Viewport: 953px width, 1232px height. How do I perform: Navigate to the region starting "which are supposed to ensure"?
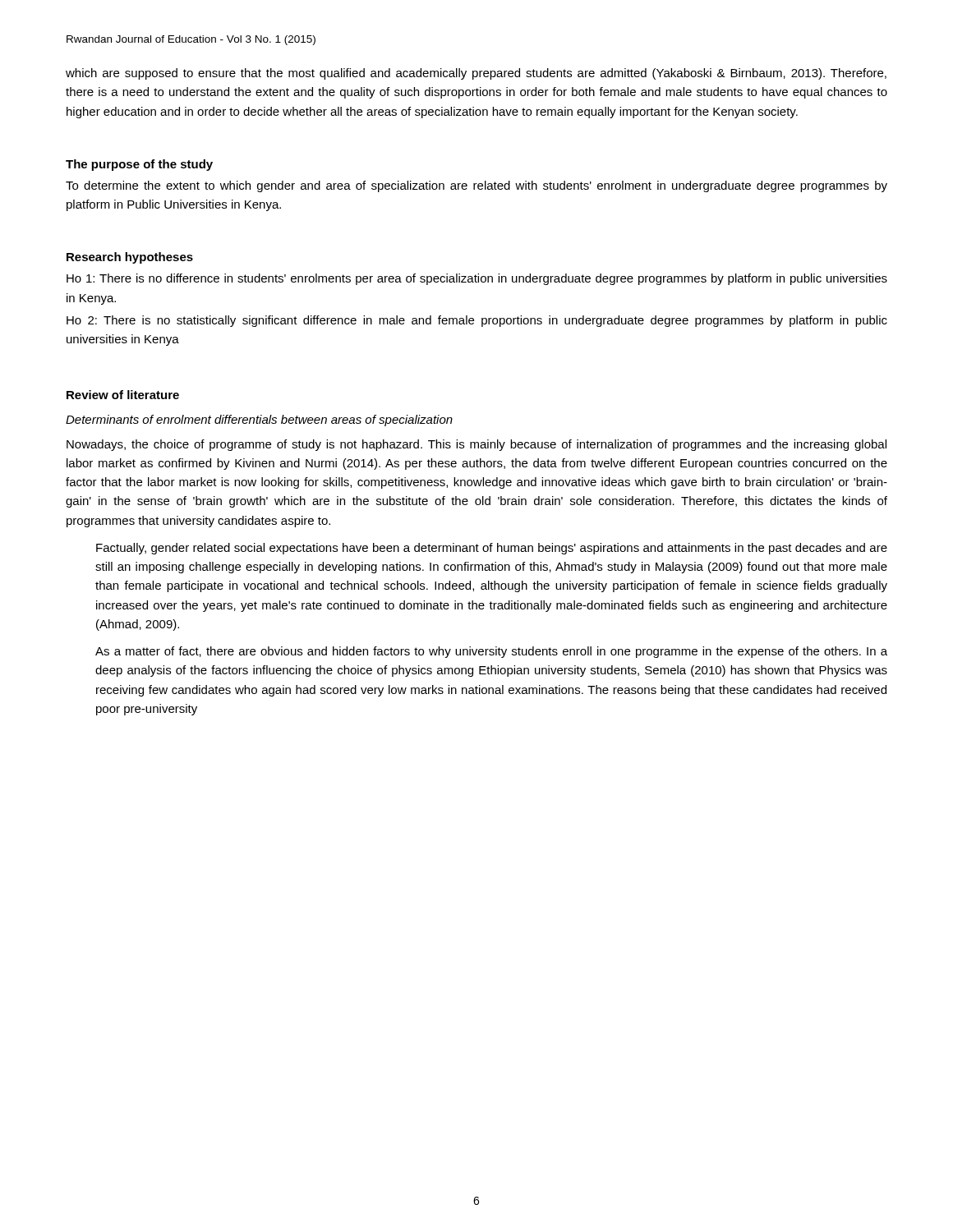coord(476,92)
